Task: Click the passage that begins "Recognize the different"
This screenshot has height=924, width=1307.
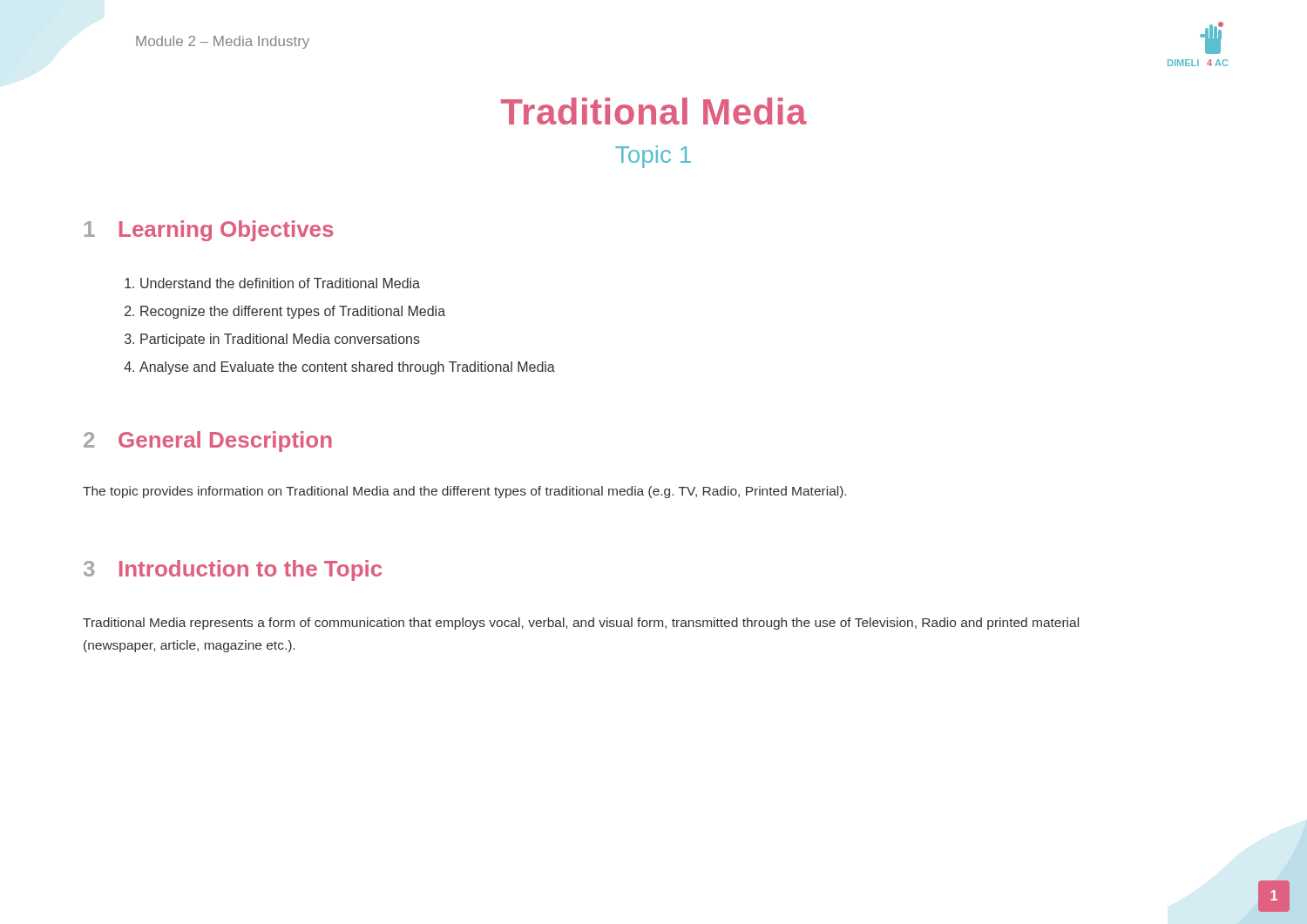Action: pos(292,311)
